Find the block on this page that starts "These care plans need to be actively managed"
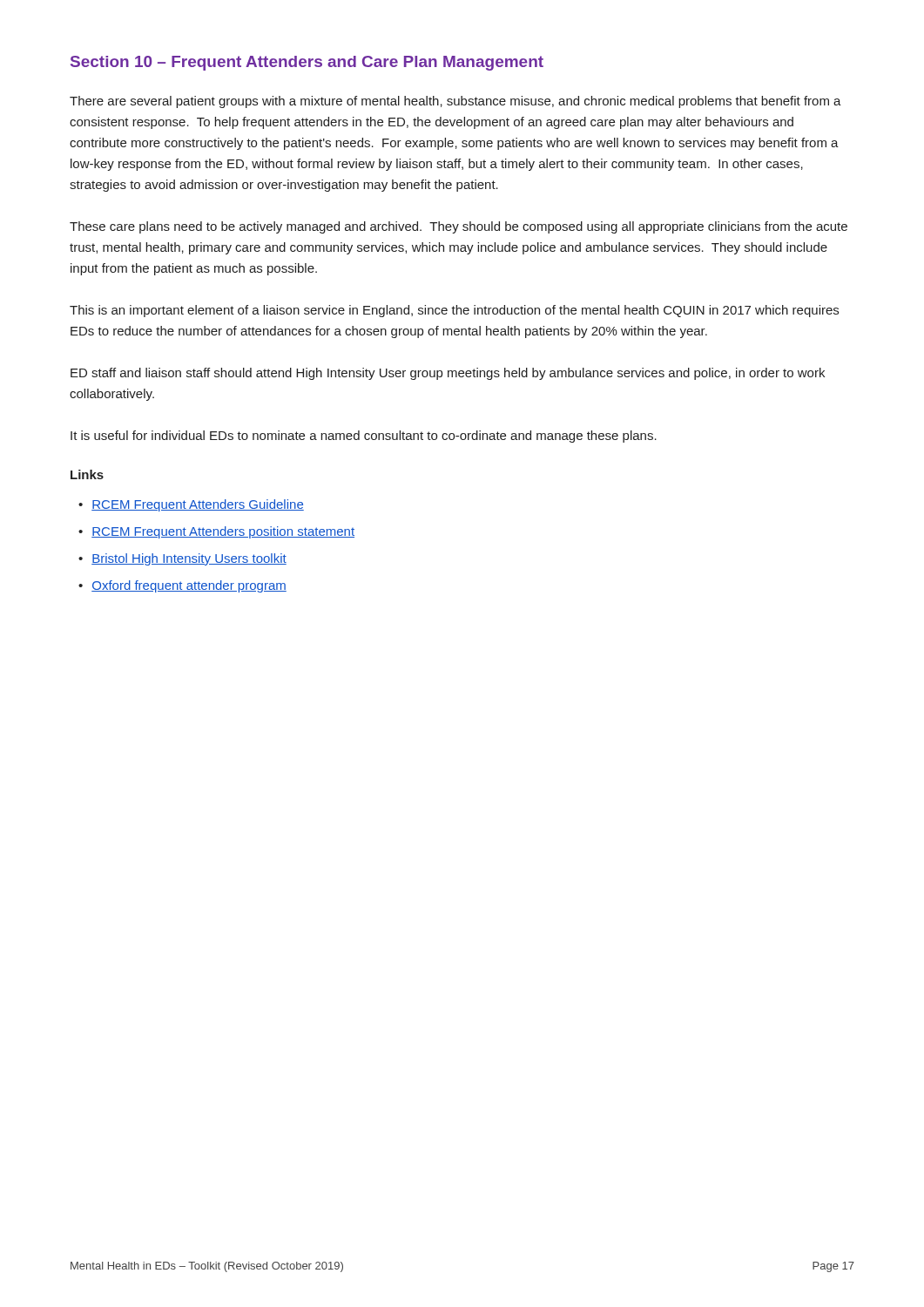This screenshot has width=924, height=1307. (x=459, y=247)
